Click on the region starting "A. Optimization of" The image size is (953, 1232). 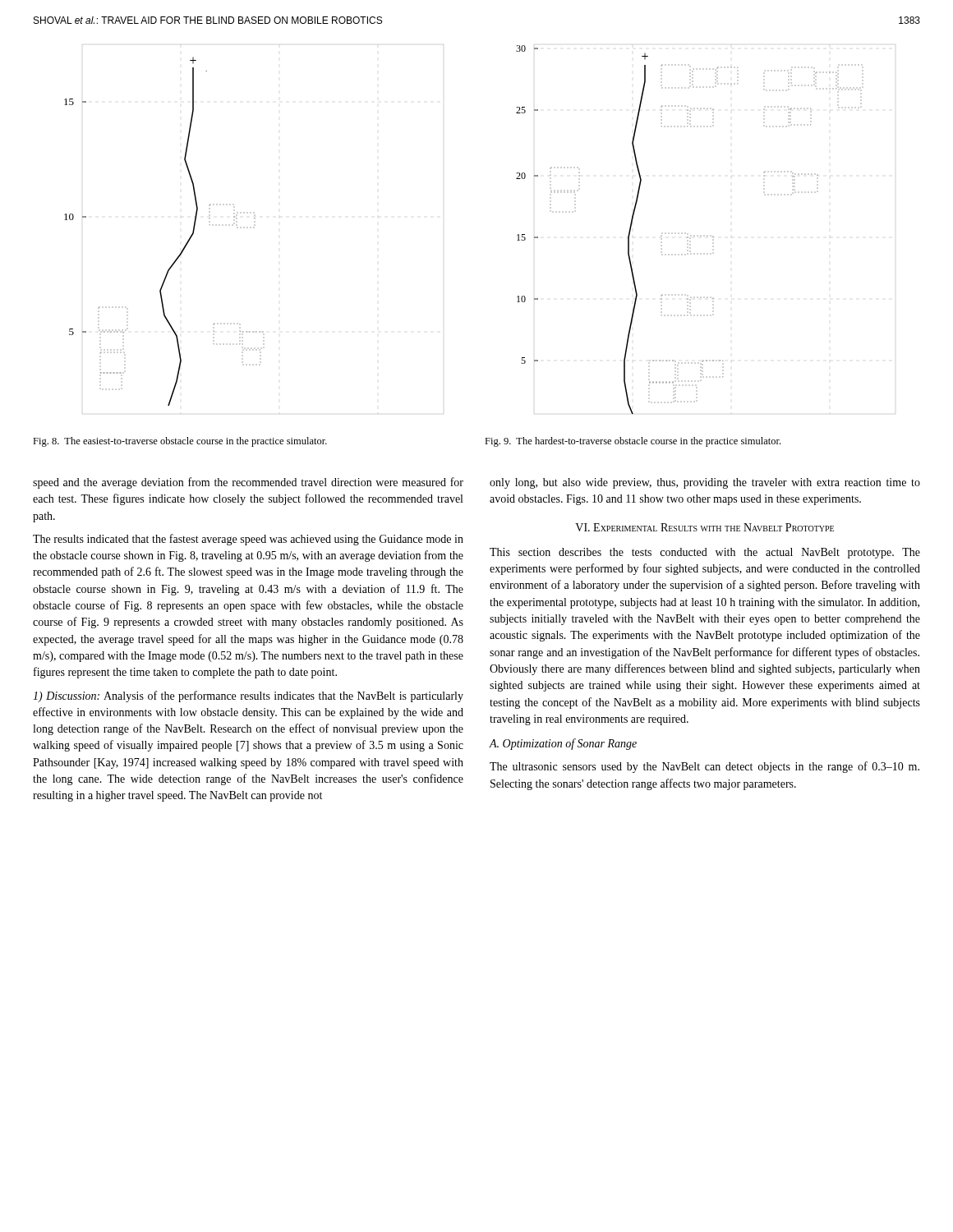tap(563, 744)
